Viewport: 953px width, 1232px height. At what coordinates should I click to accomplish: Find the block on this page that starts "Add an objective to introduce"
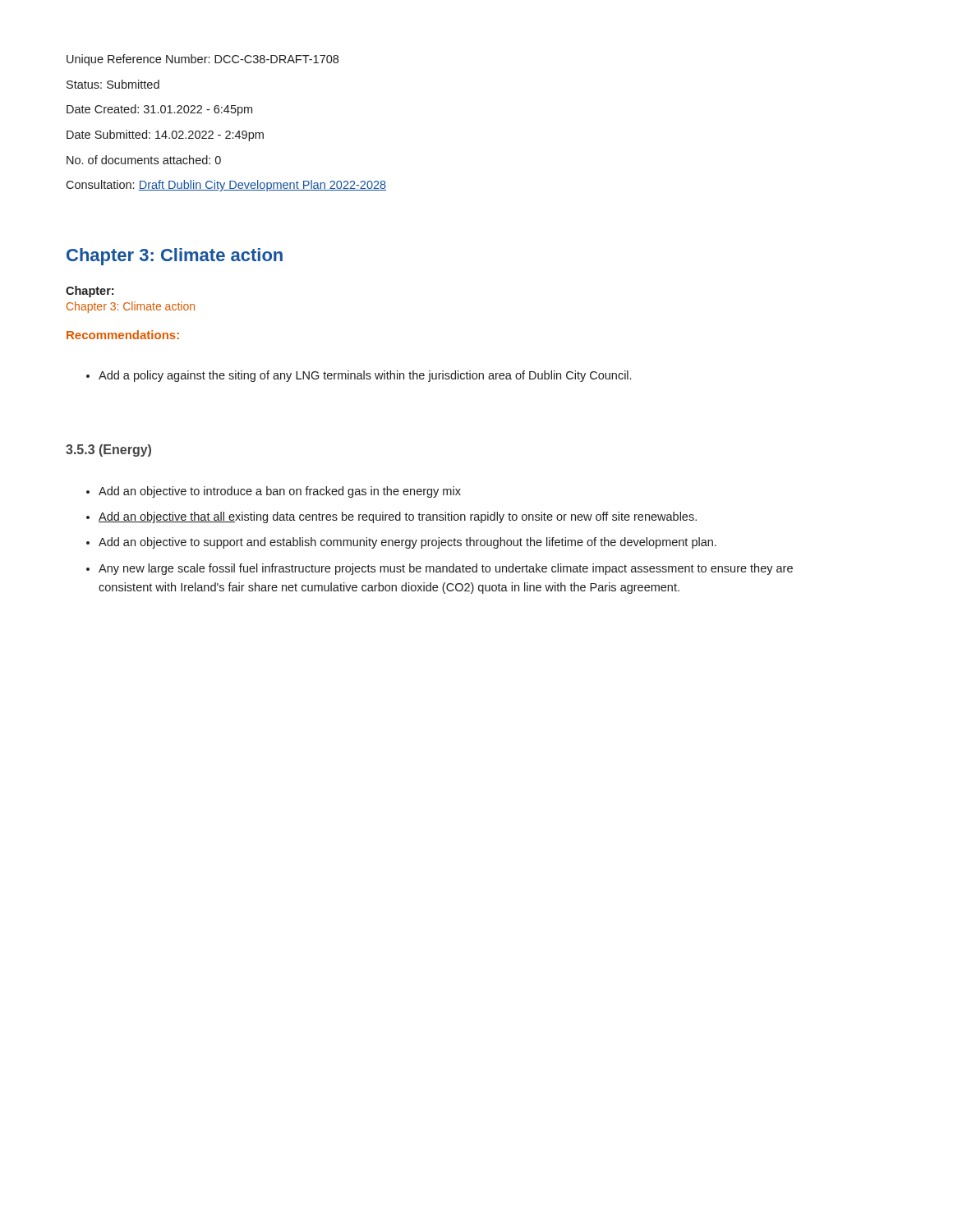tap(448, 540)
